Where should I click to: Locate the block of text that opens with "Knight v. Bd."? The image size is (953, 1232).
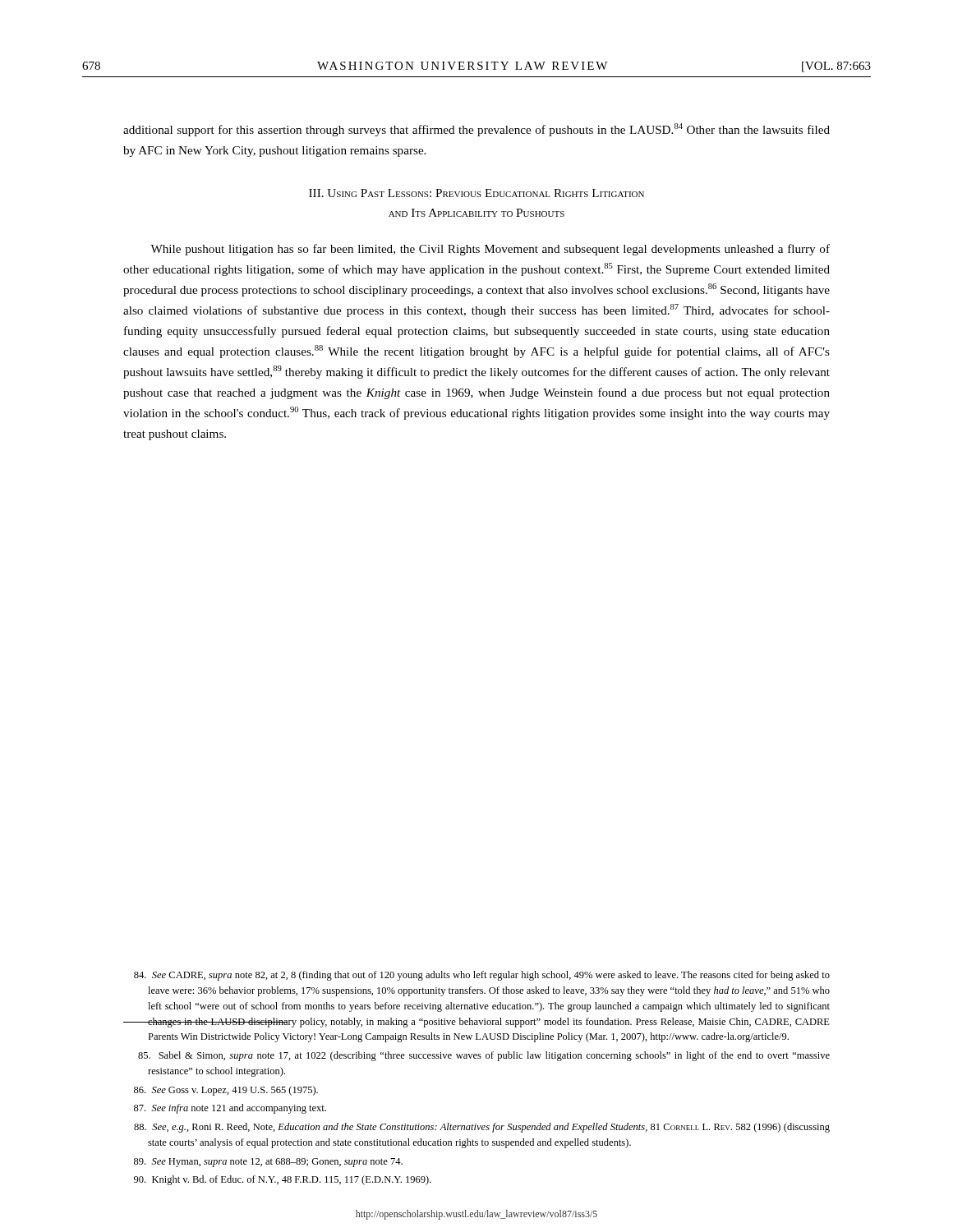277,1180
